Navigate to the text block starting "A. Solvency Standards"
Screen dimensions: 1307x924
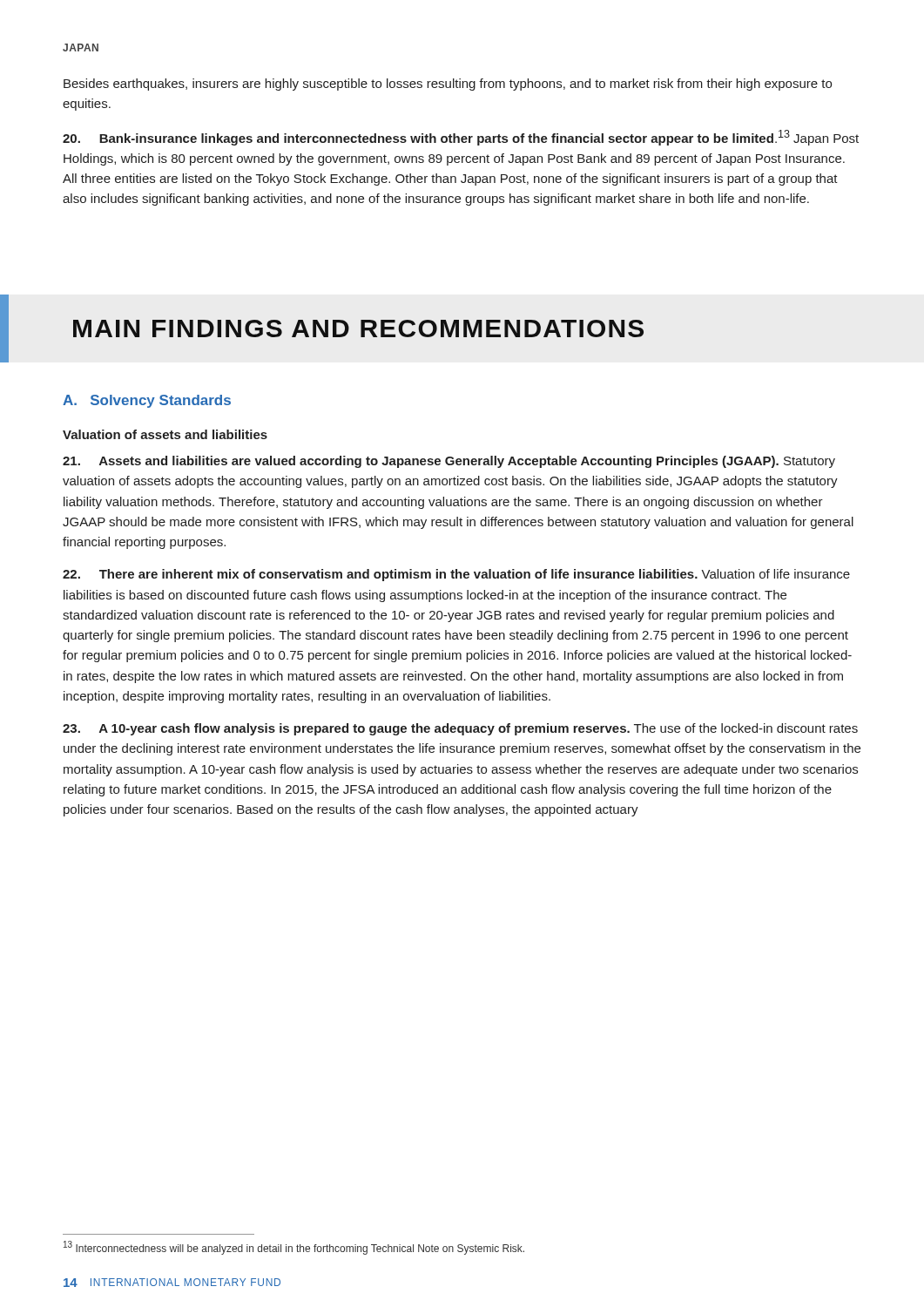coord(147,400)
